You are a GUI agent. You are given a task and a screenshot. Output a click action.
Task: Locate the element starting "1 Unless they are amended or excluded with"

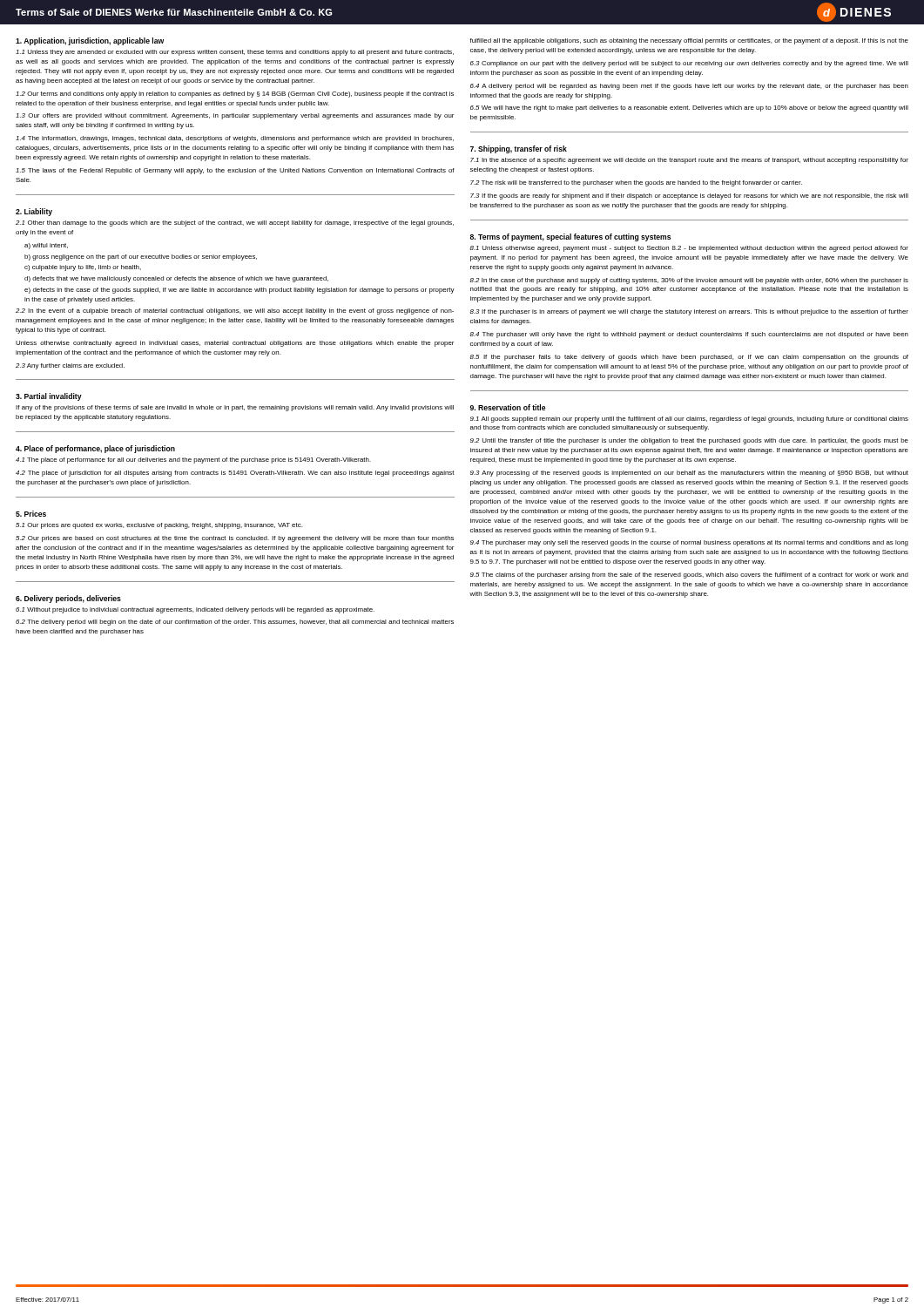[235, 66]
